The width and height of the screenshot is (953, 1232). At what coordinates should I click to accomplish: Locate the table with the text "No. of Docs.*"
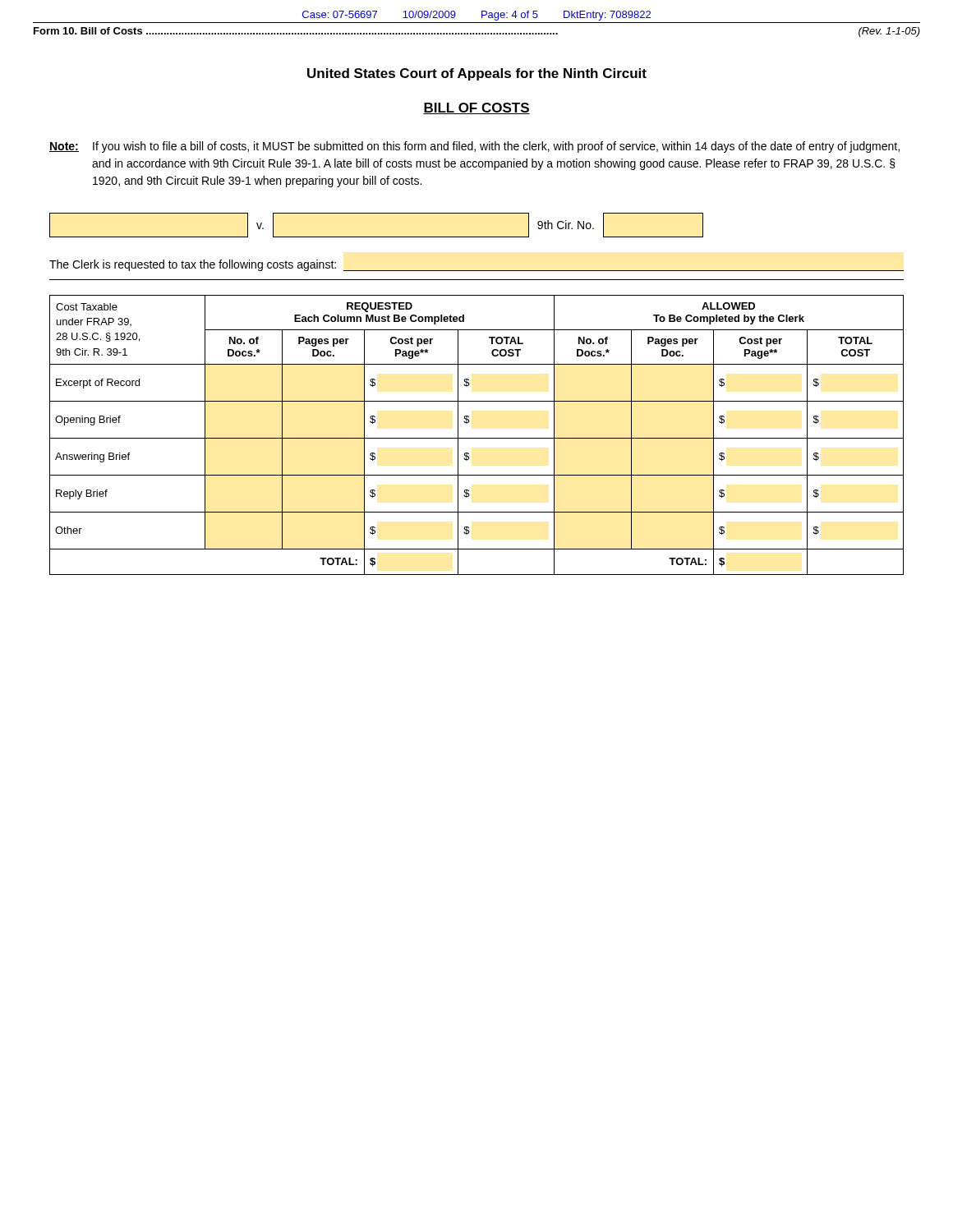click(476, 435)
